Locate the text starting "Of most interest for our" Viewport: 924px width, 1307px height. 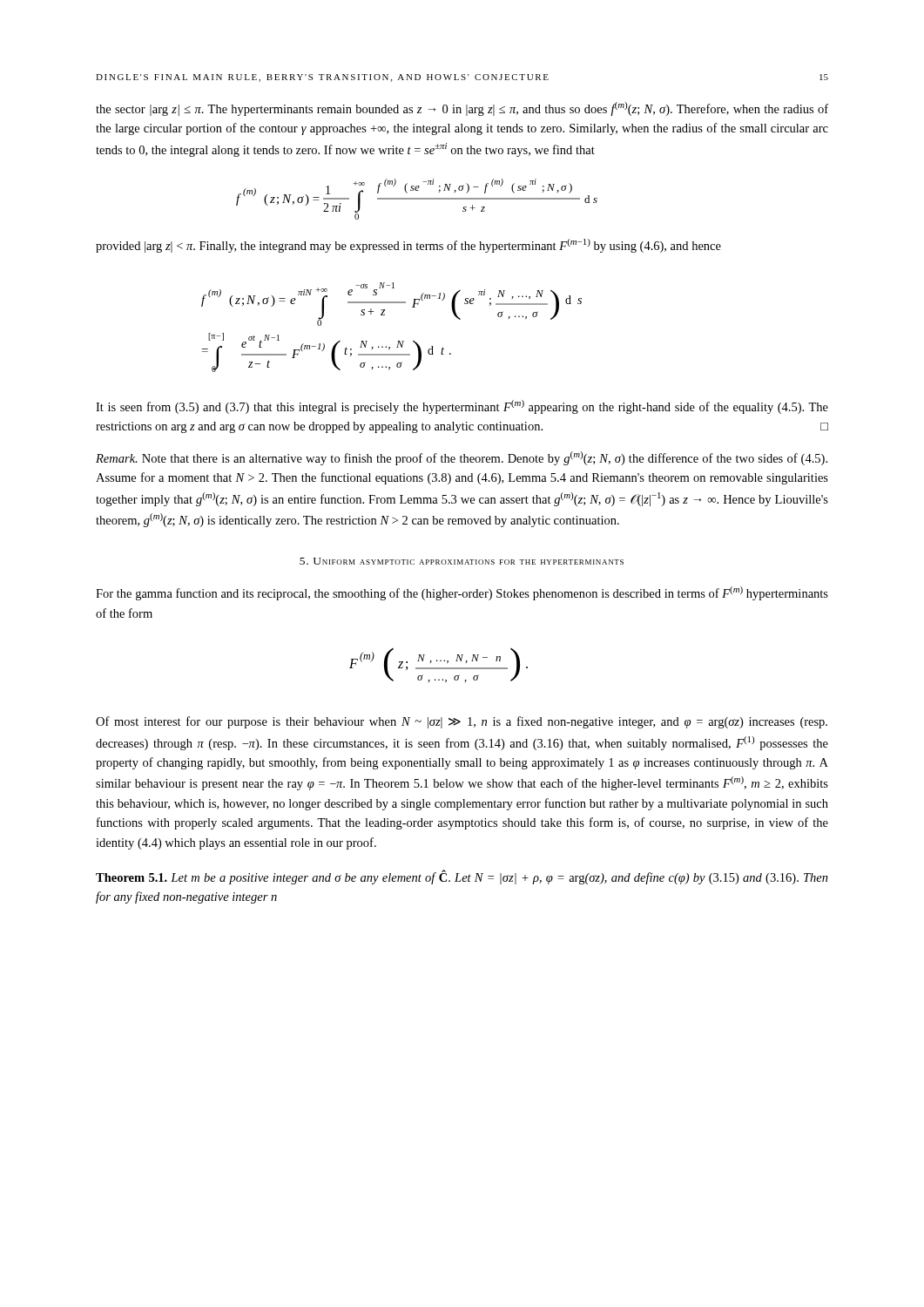(x=462, y=782)
